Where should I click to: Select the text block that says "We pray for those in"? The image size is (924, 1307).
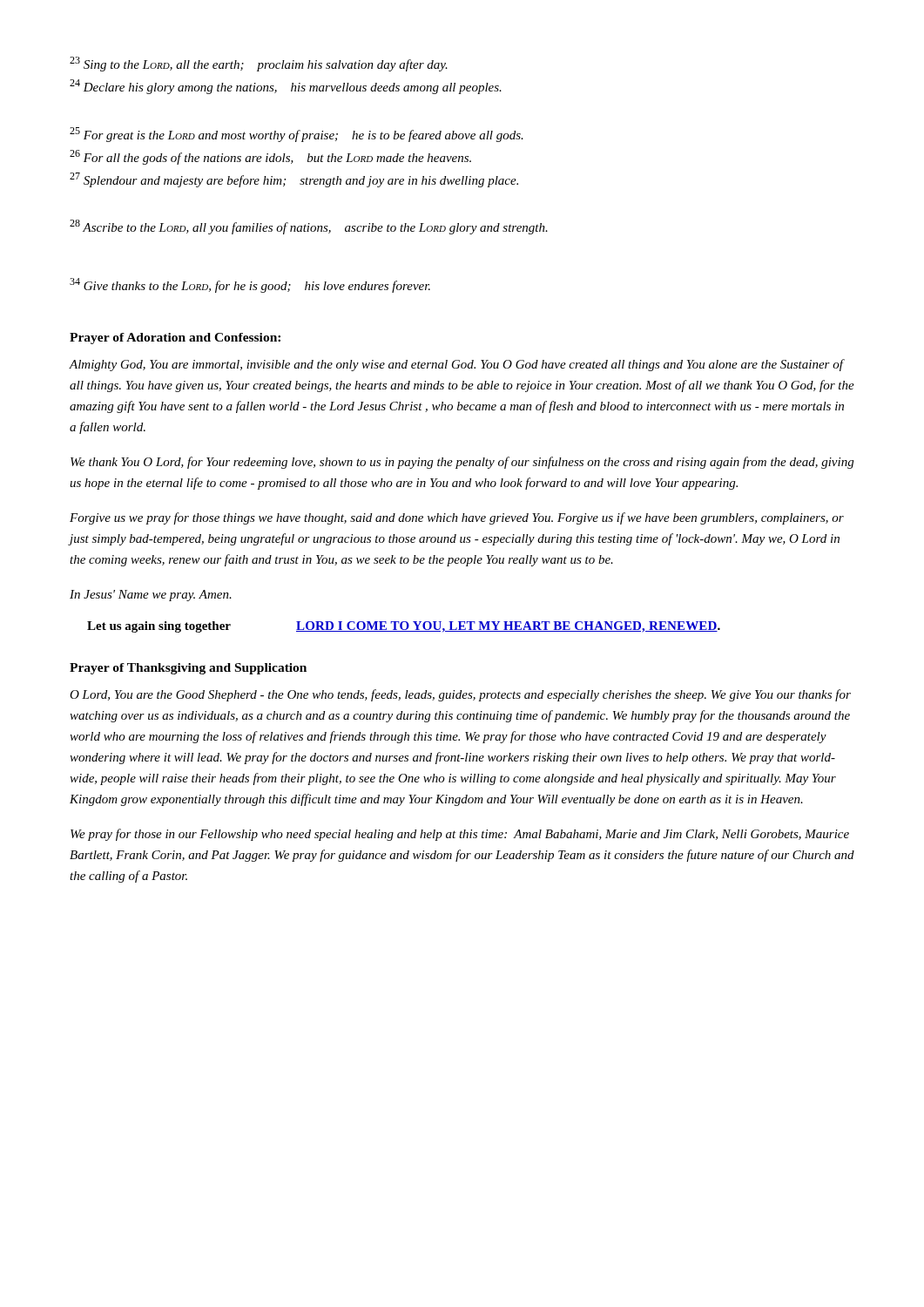[462, 855]
